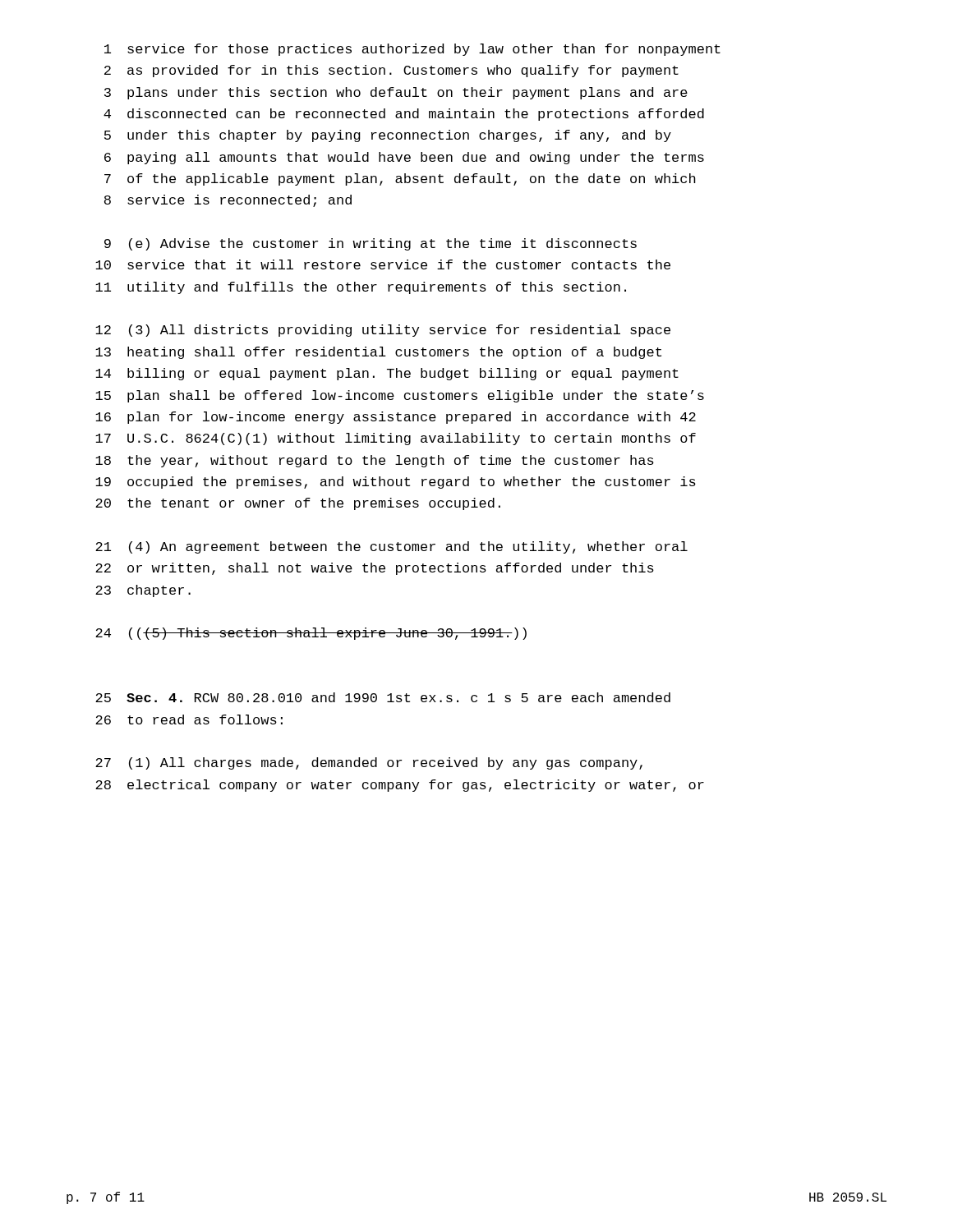Find the element starting "22 or written, shall not waive the"

click(485, 570)
